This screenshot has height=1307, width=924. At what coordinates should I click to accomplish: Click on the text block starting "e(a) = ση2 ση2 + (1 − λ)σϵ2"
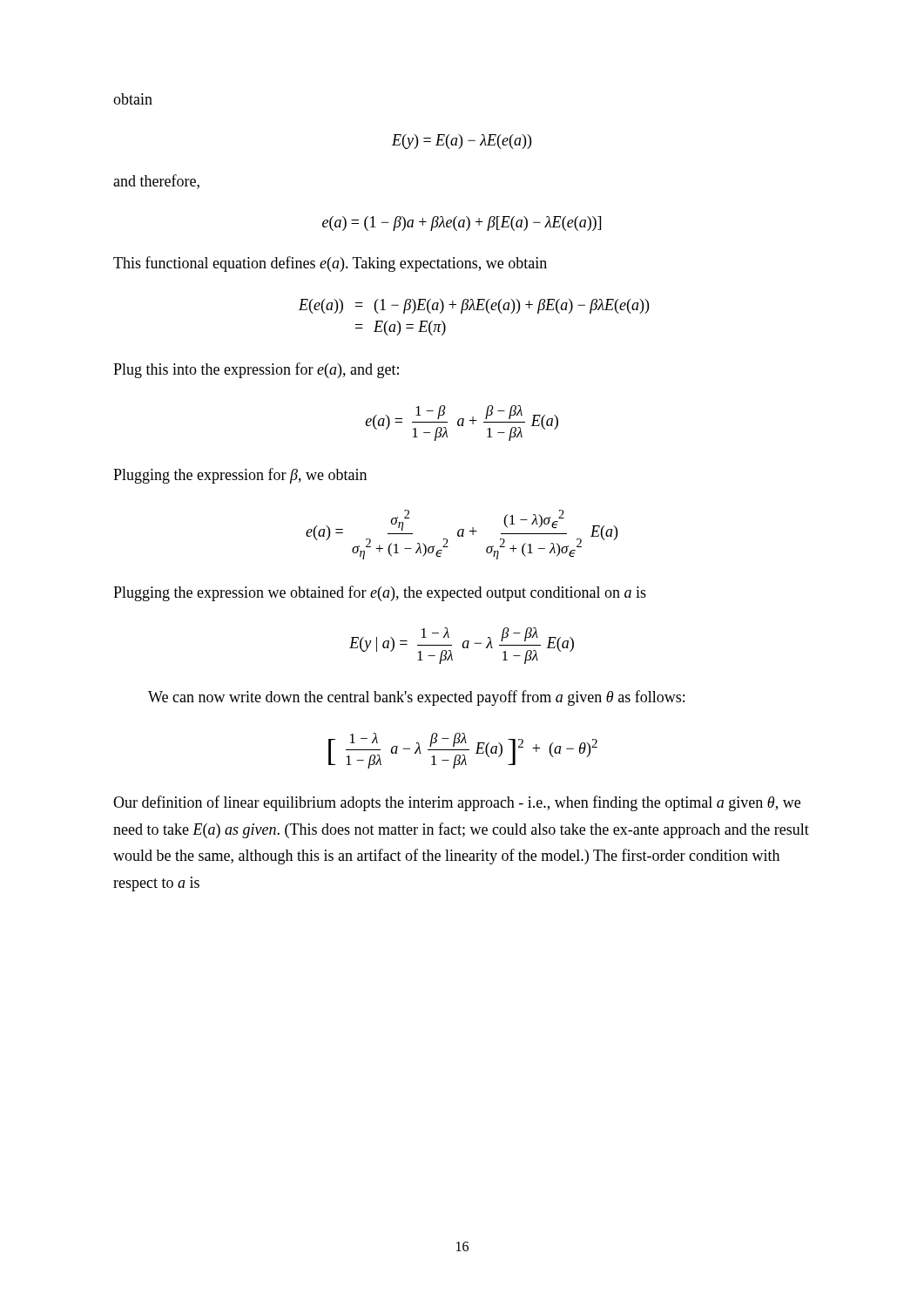[462, 534]
